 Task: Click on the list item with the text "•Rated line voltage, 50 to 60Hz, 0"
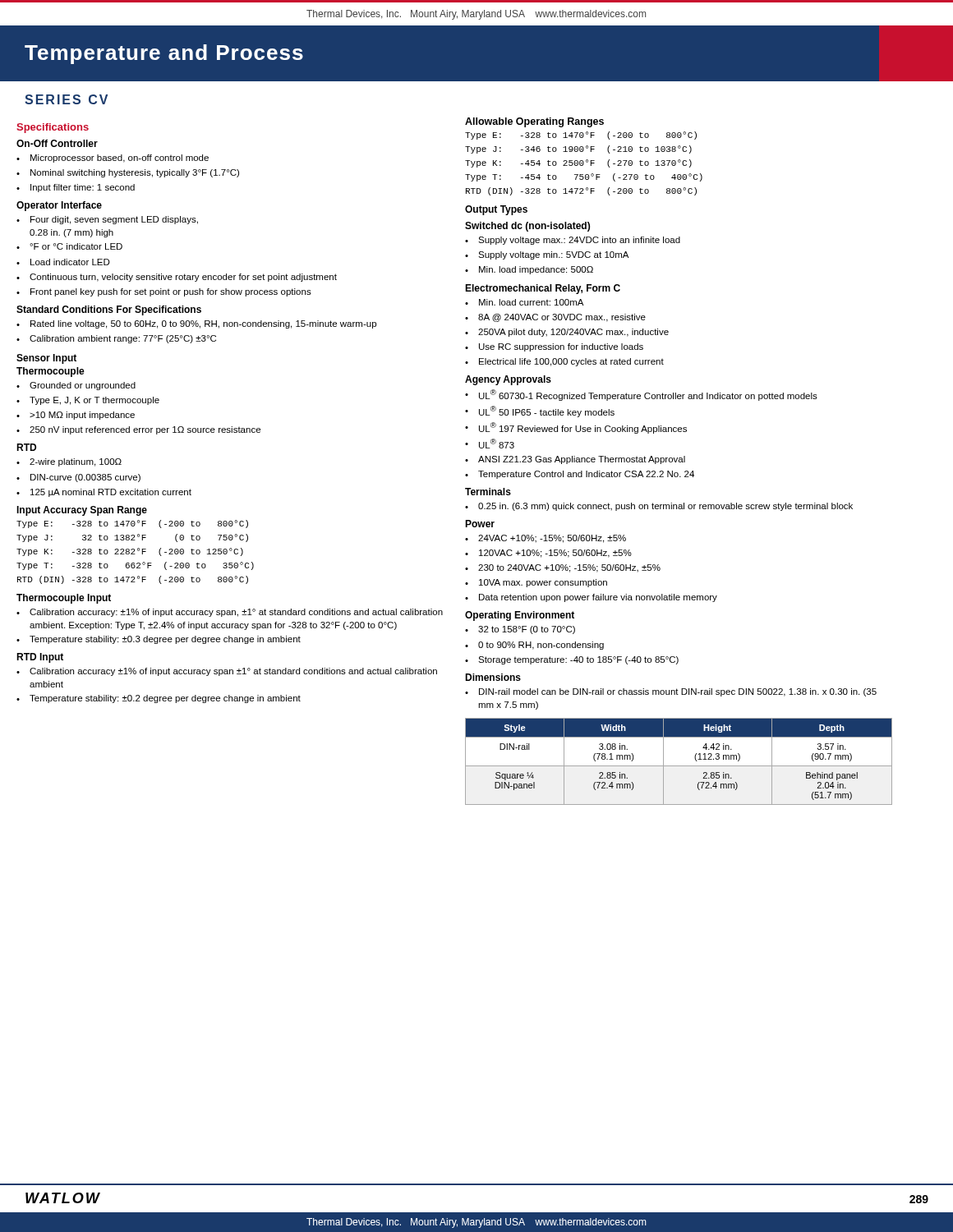(x=230, y=324)
